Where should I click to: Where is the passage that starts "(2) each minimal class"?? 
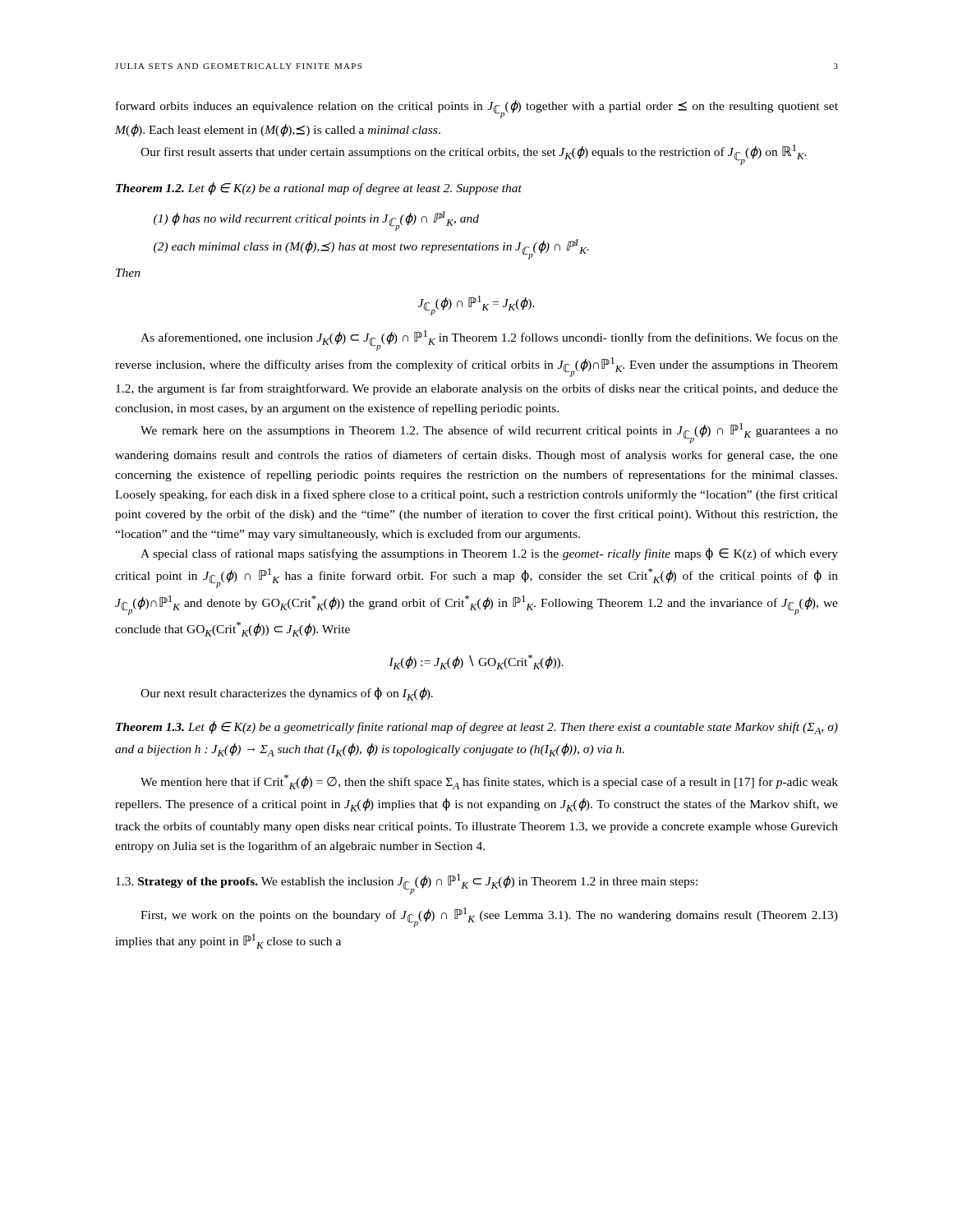496,248
